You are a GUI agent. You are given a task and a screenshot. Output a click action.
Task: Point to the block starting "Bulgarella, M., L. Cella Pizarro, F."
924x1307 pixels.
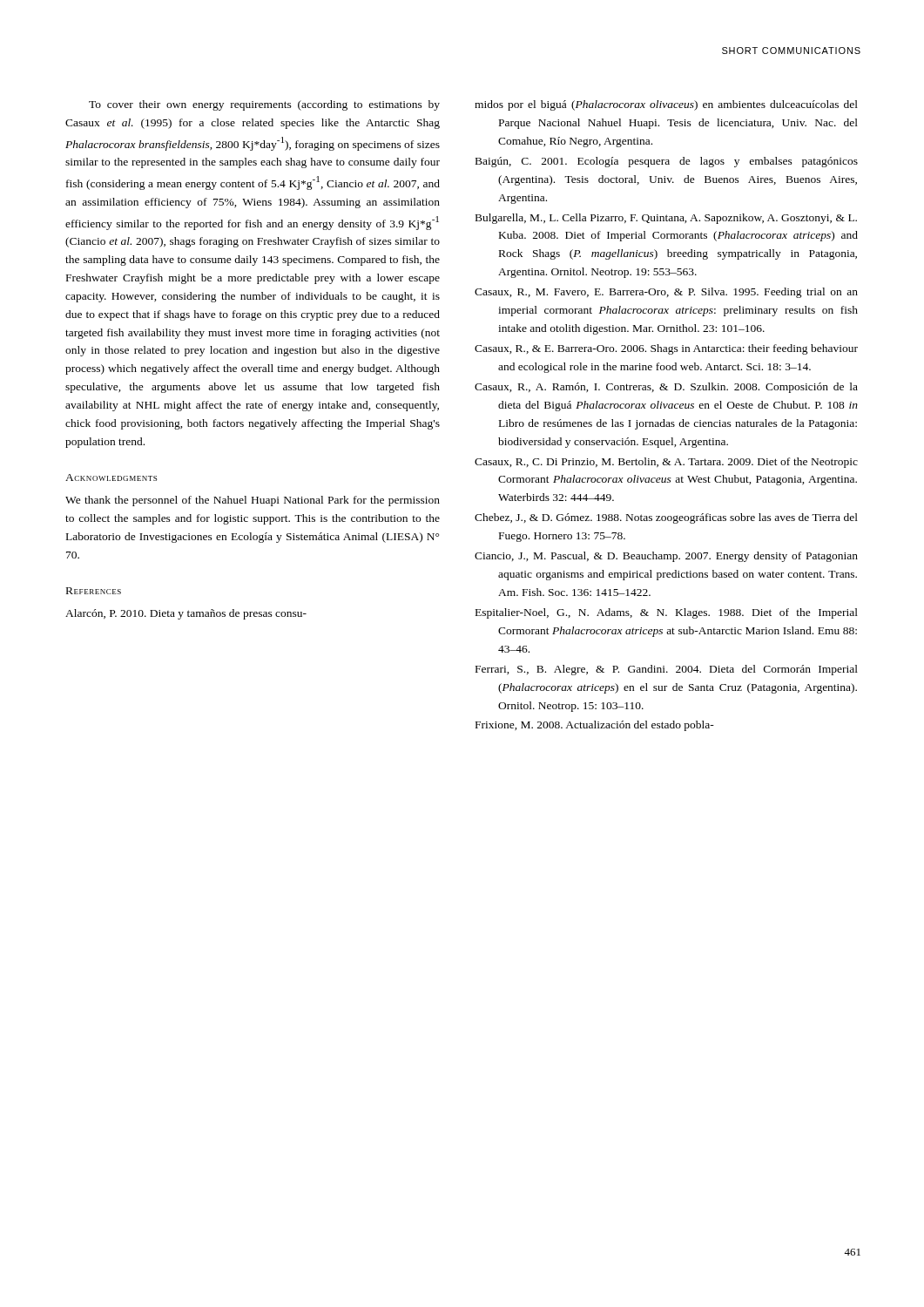click(x=666, y=244)
